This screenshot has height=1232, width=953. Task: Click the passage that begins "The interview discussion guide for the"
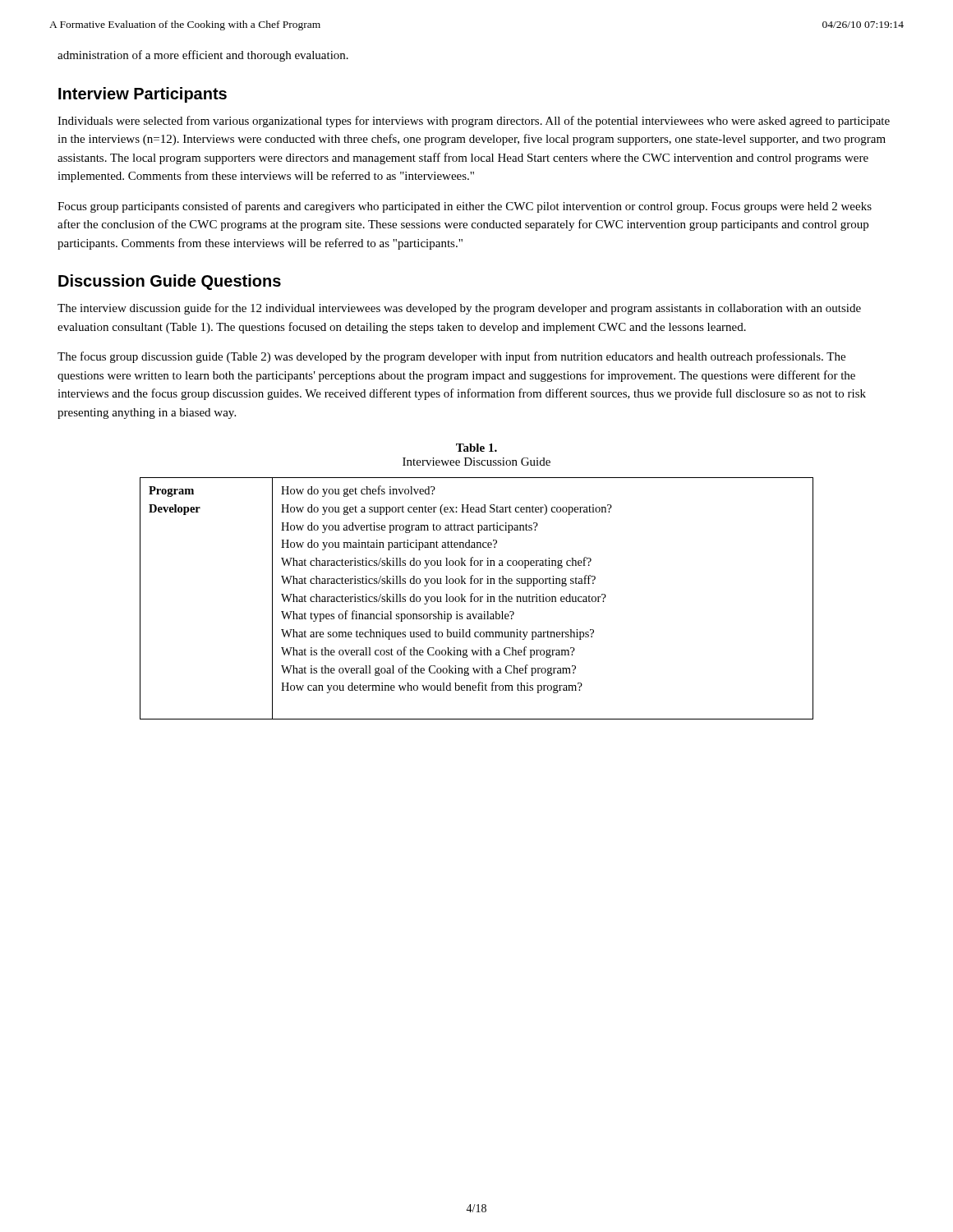tap(459, 317)
